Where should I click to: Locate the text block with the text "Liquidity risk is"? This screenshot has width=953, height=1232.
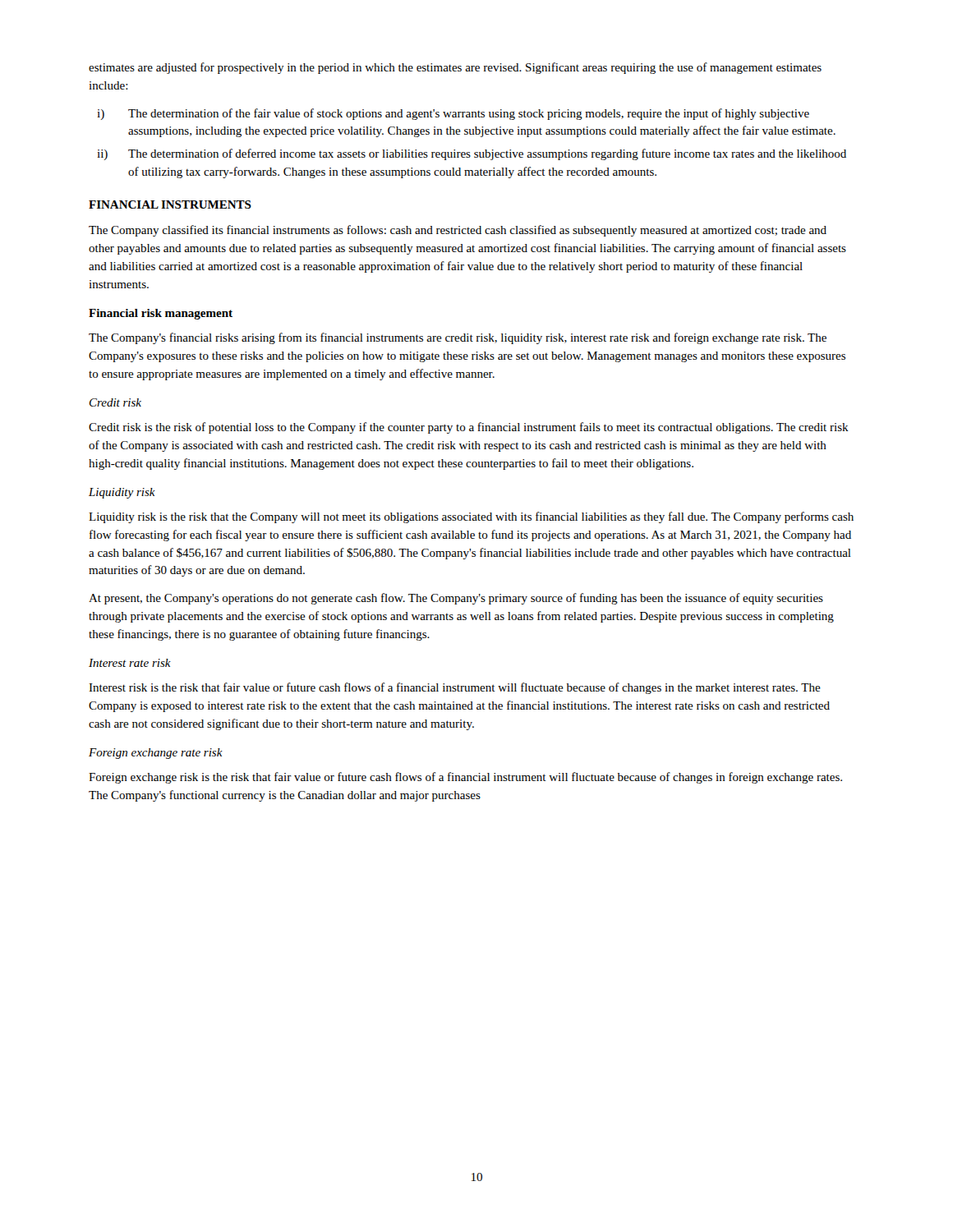click(x=472, y=544)
